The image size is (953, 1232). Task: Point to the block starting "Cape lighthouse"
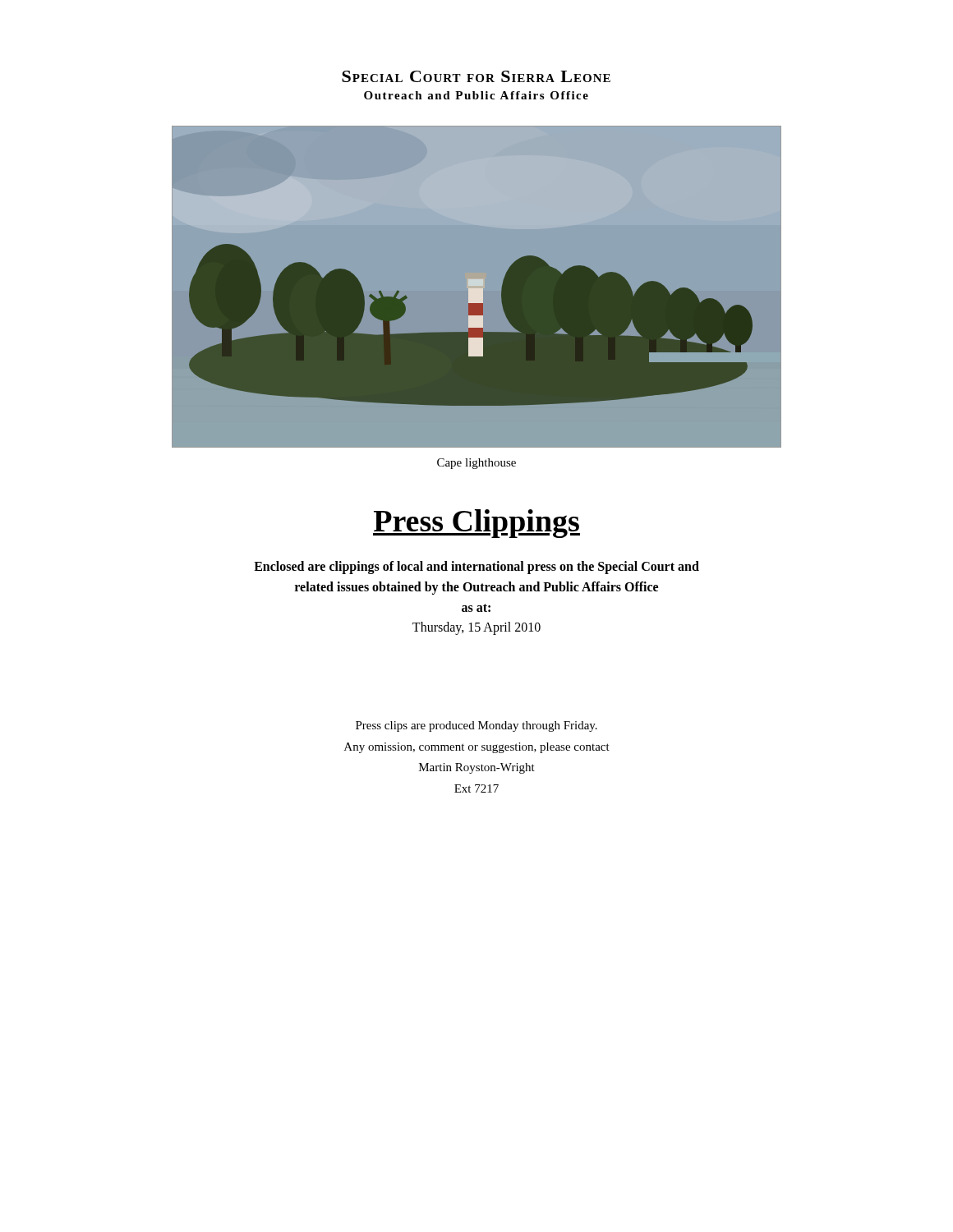coord(476,462)
